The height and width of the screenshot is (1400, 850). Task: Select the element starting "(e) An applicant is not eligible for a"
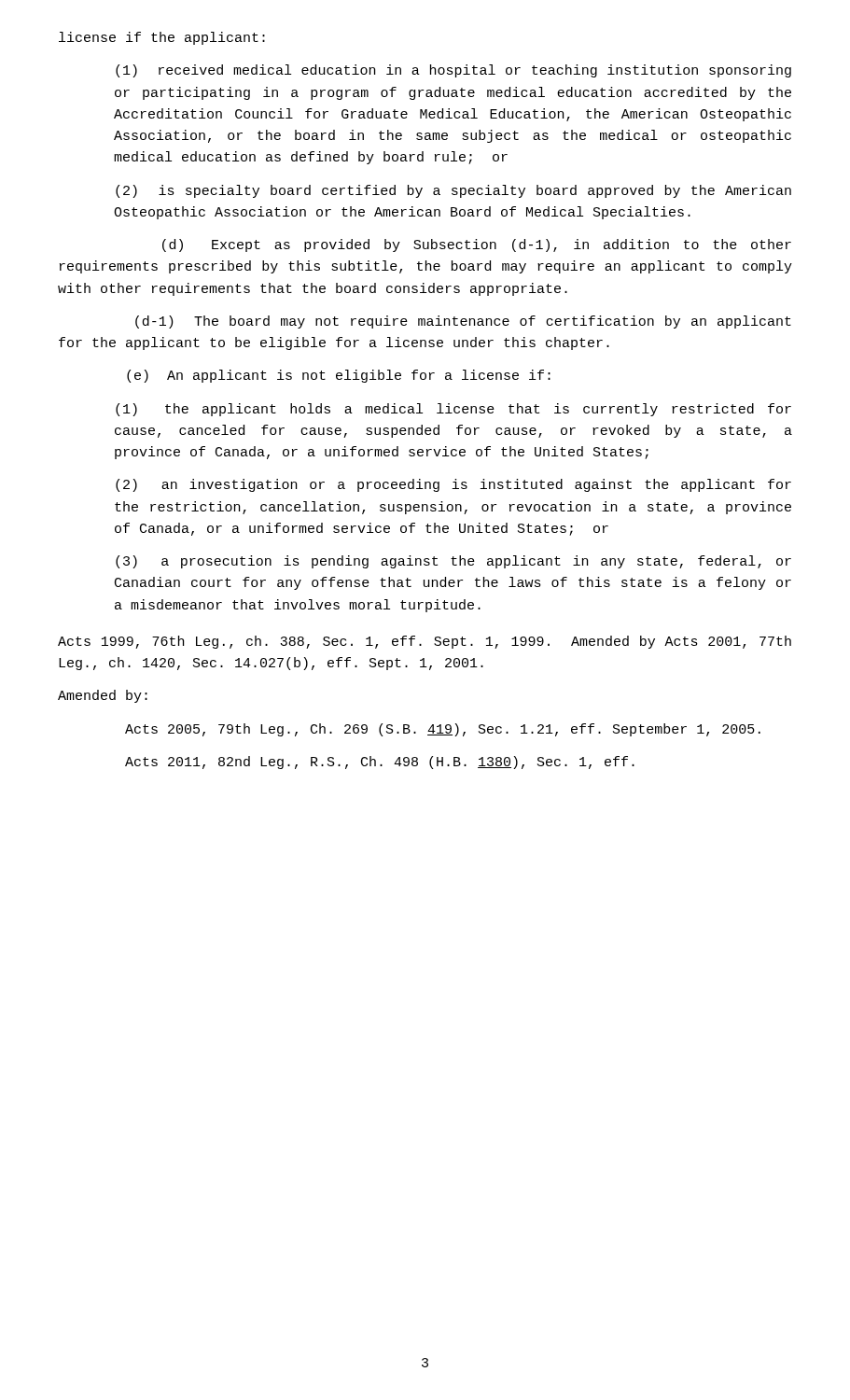coord(425,377)
